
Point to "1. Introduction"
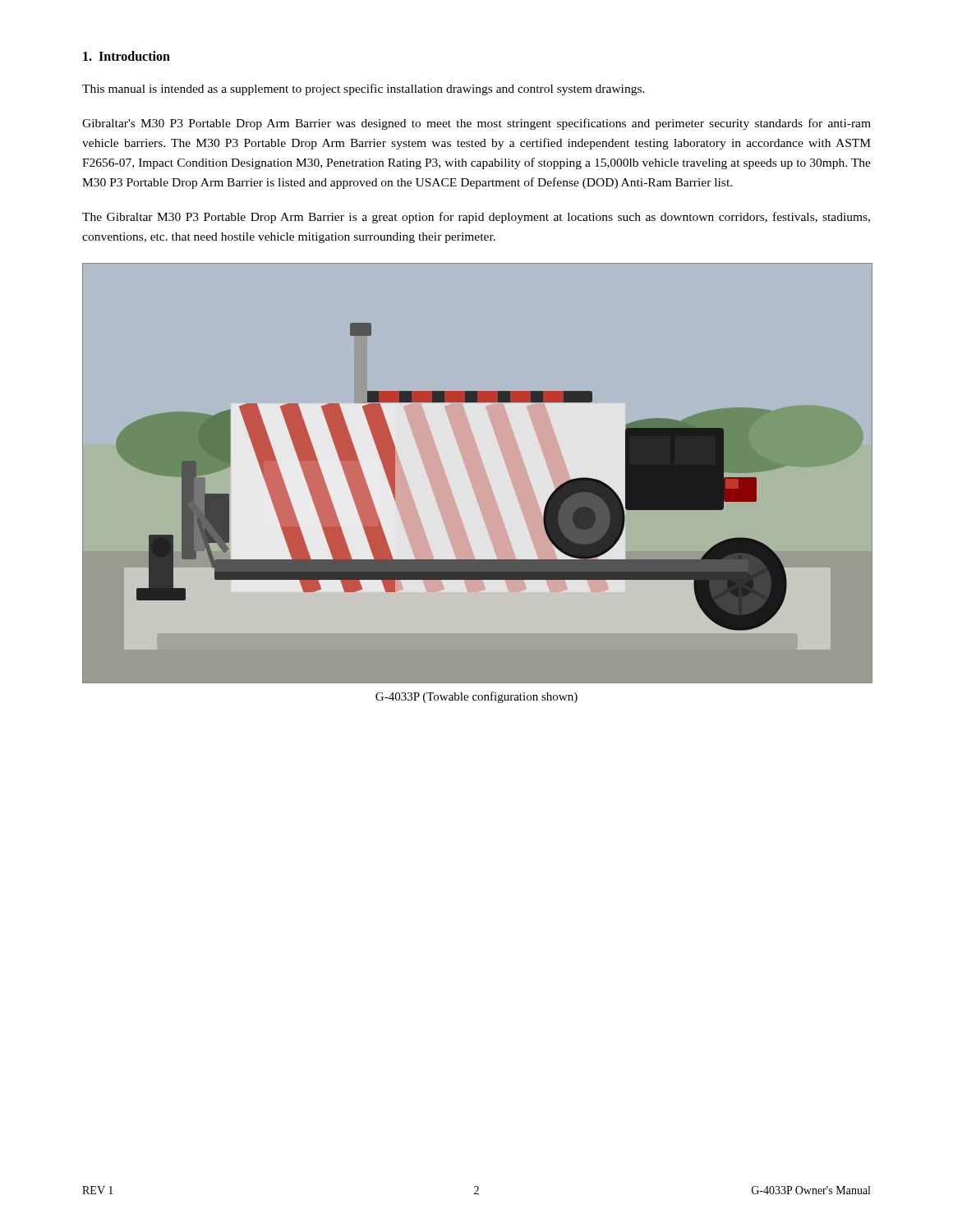[126, 56]
